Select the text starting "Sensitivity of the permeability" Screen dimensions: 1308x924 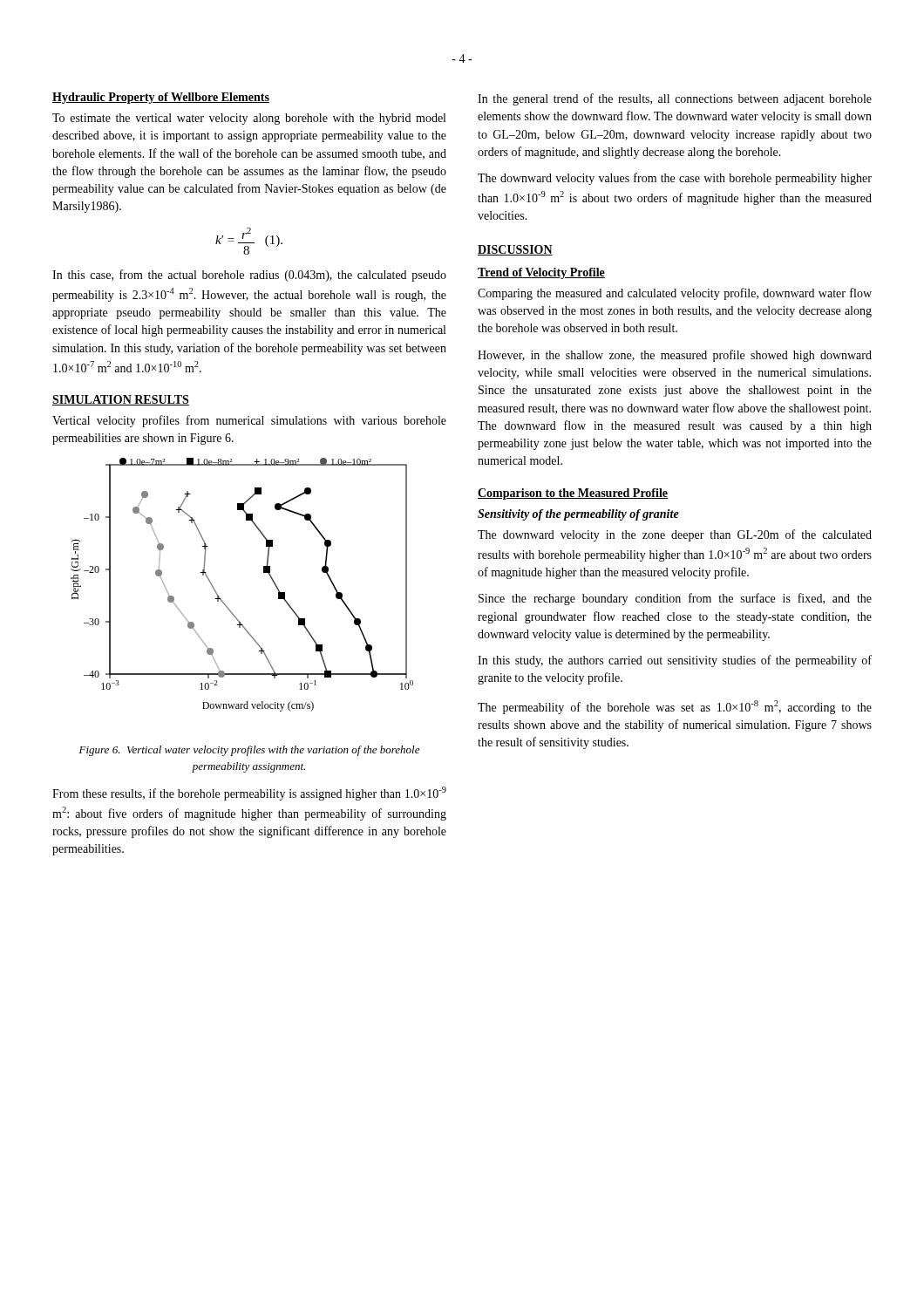click(578, 514)
